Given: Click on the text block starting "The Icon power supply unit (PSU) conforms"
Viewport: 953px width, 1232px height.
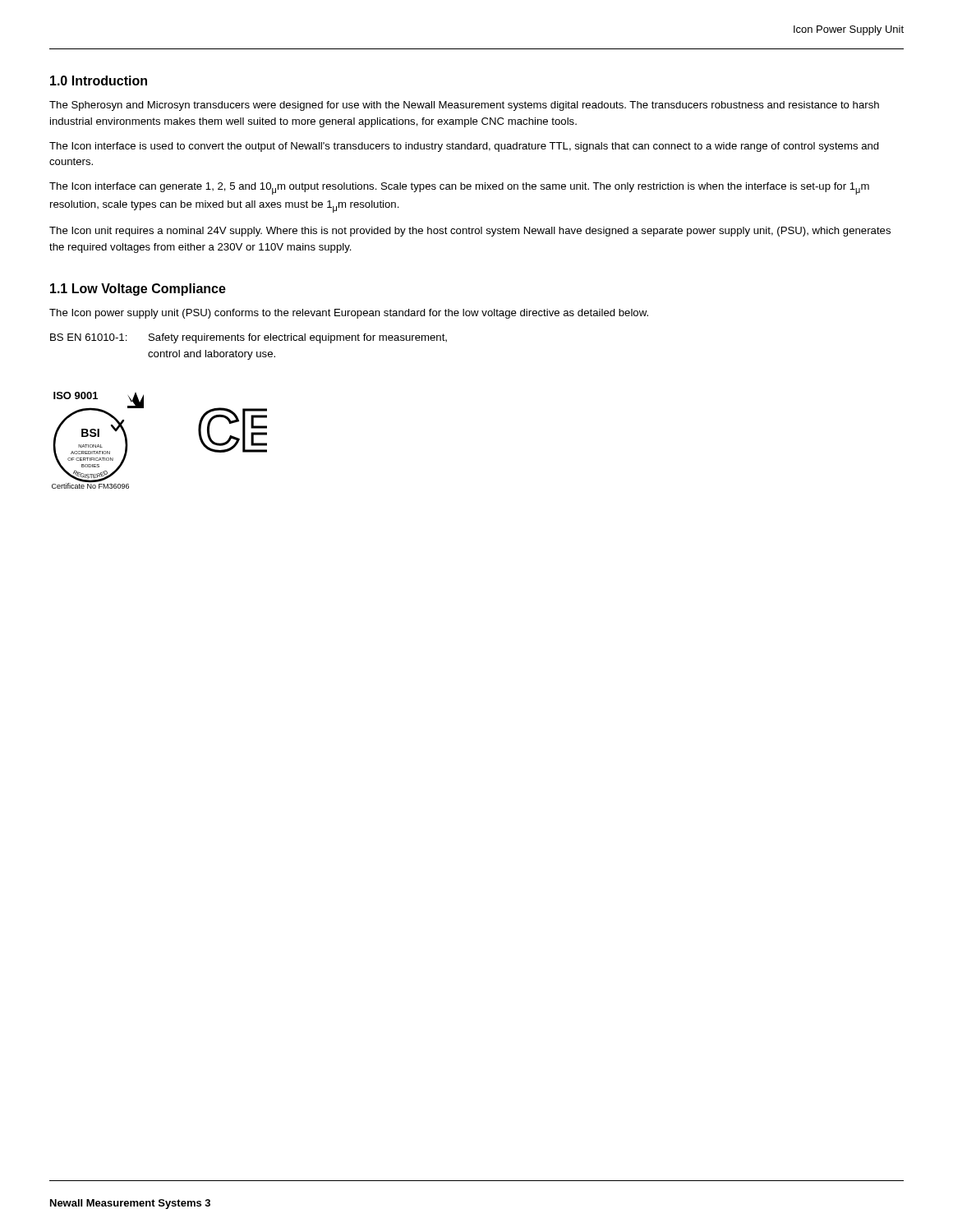Looking at the screenshot, I should [x=349, y=313].
